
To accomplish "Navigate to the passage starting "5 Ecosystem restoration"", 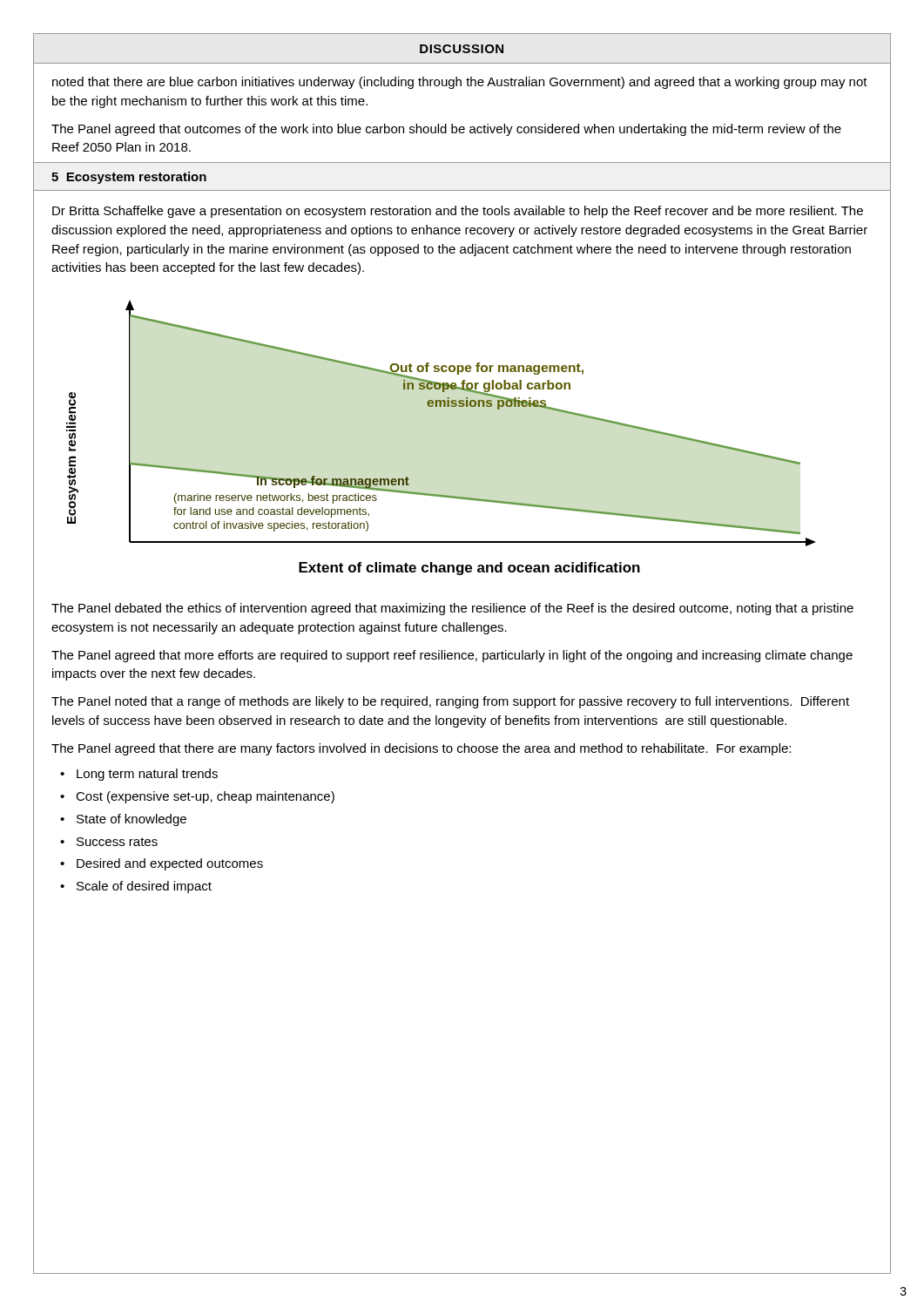I will (129, 176).
